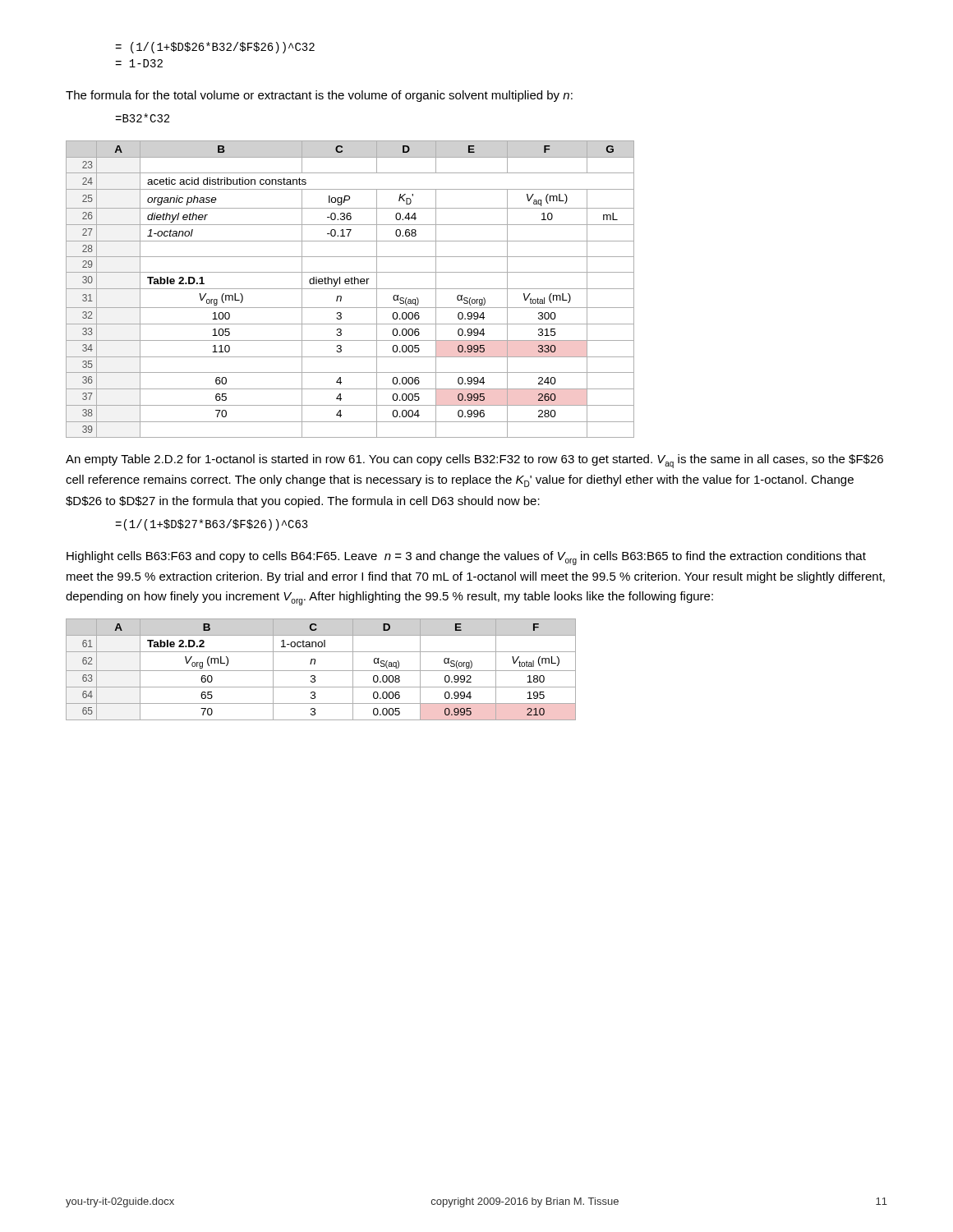The height and width of the screenshot is (1232, 953).
Task: Locate the text block with the text "The formula for the total"
Action: tap(320, 95)
